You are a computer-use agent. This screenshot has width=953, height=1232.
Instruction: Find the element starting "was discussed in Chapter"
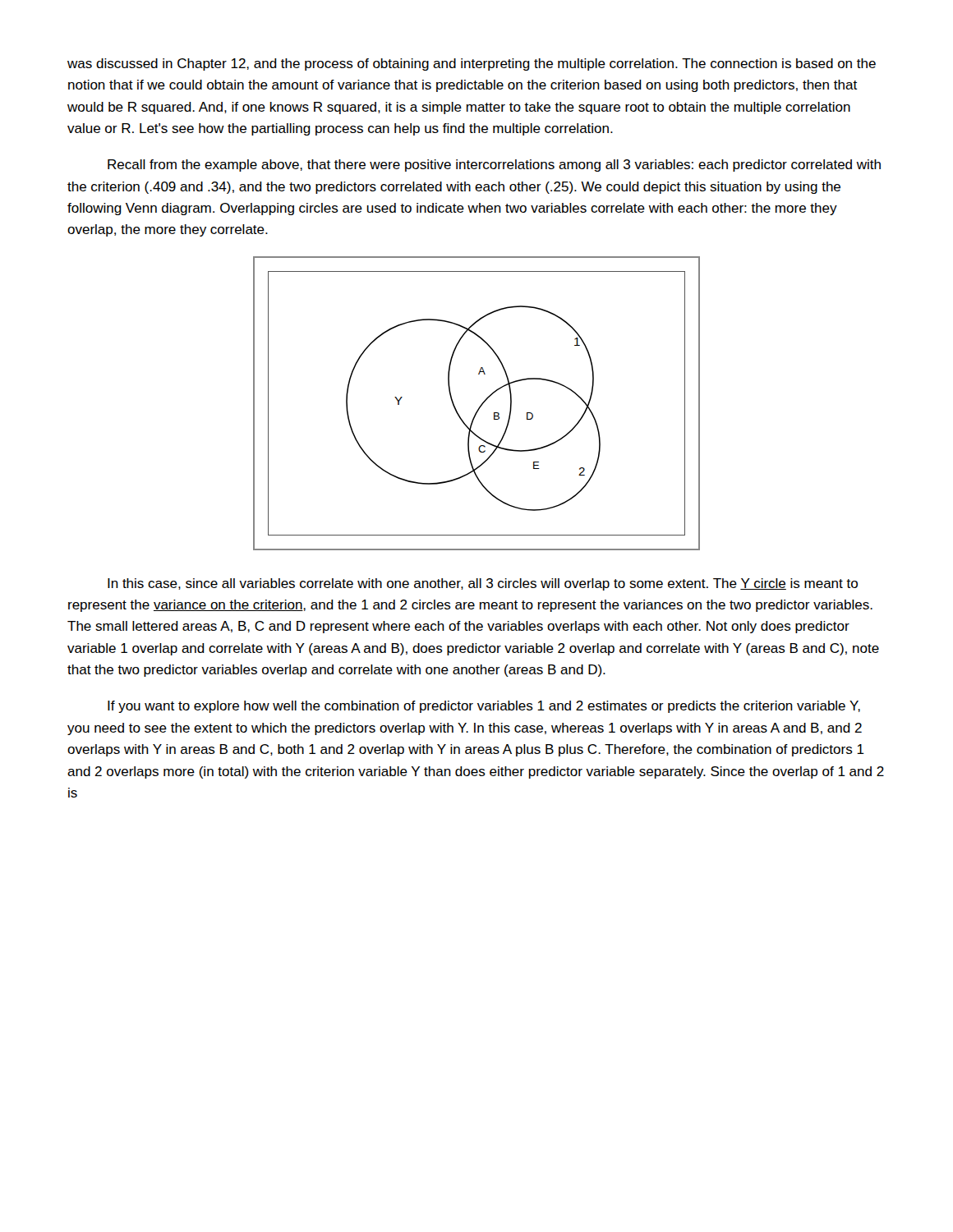tap(476, 97)
